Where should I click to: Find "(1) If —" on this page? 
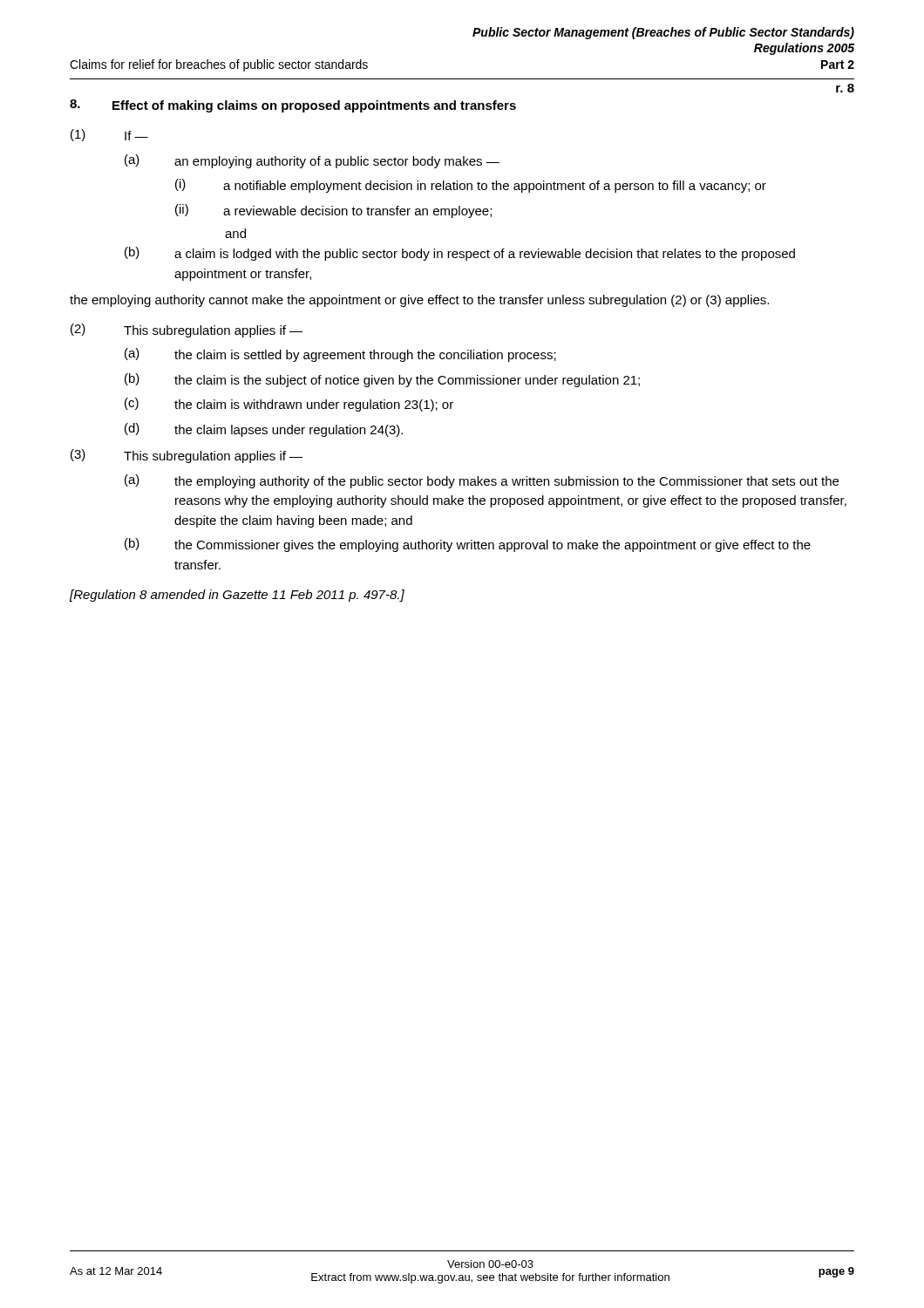coord(78,135)
